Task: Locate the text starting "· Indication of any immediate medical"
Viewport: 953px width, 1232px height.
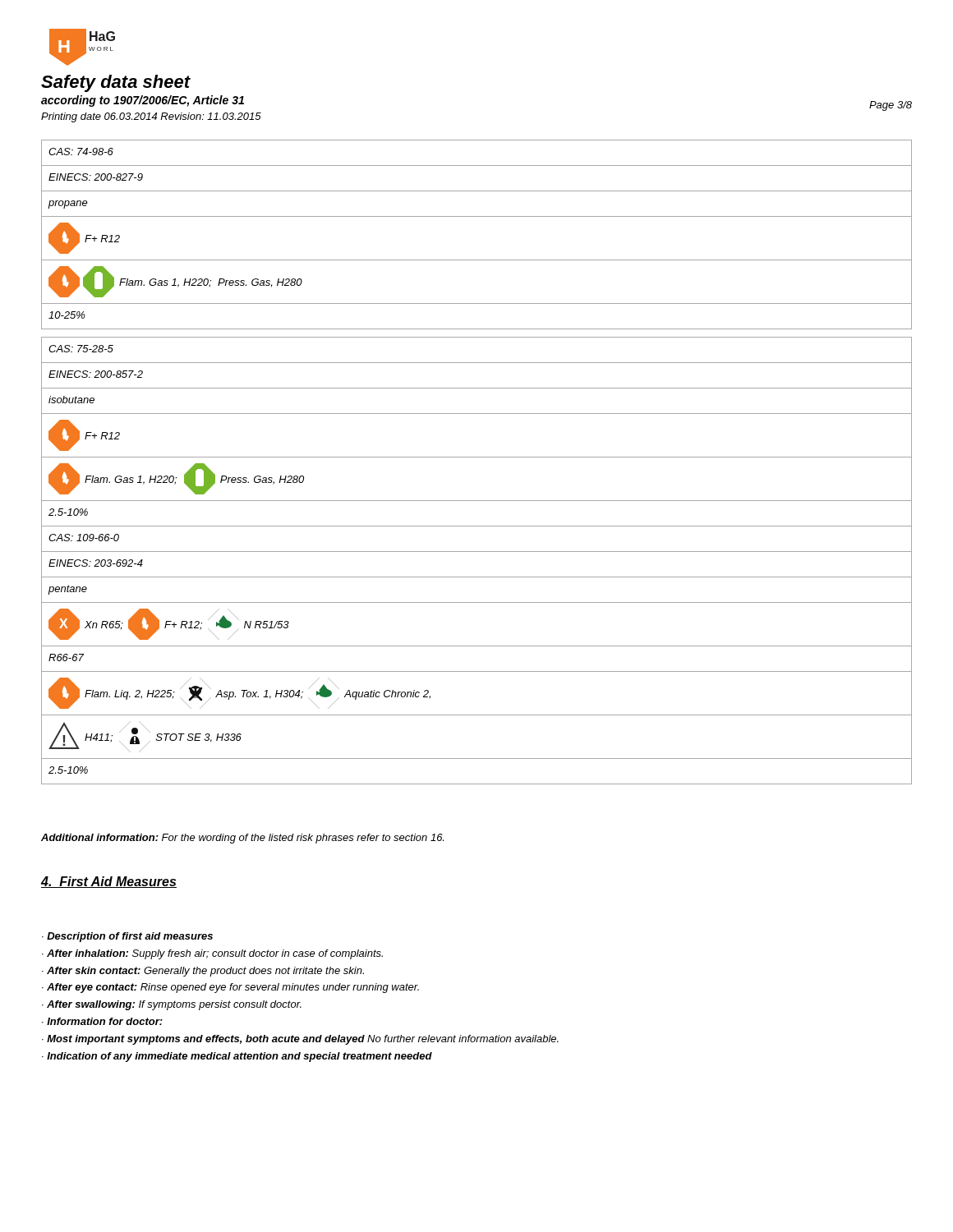Action: [x=236, y=1055]
